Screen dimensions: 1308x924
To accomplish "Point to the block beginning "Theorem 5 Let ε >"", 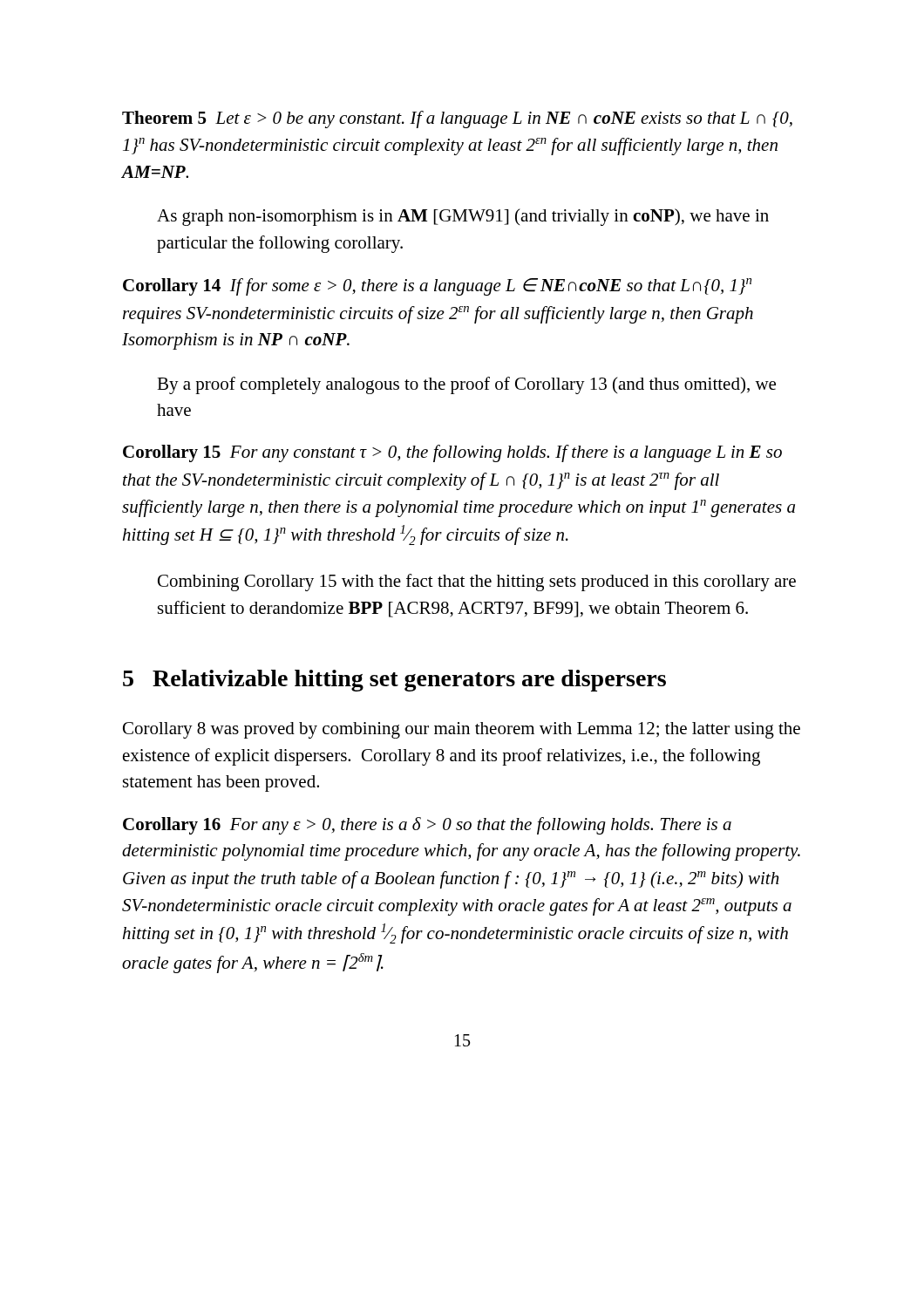I will click(458, 145).
